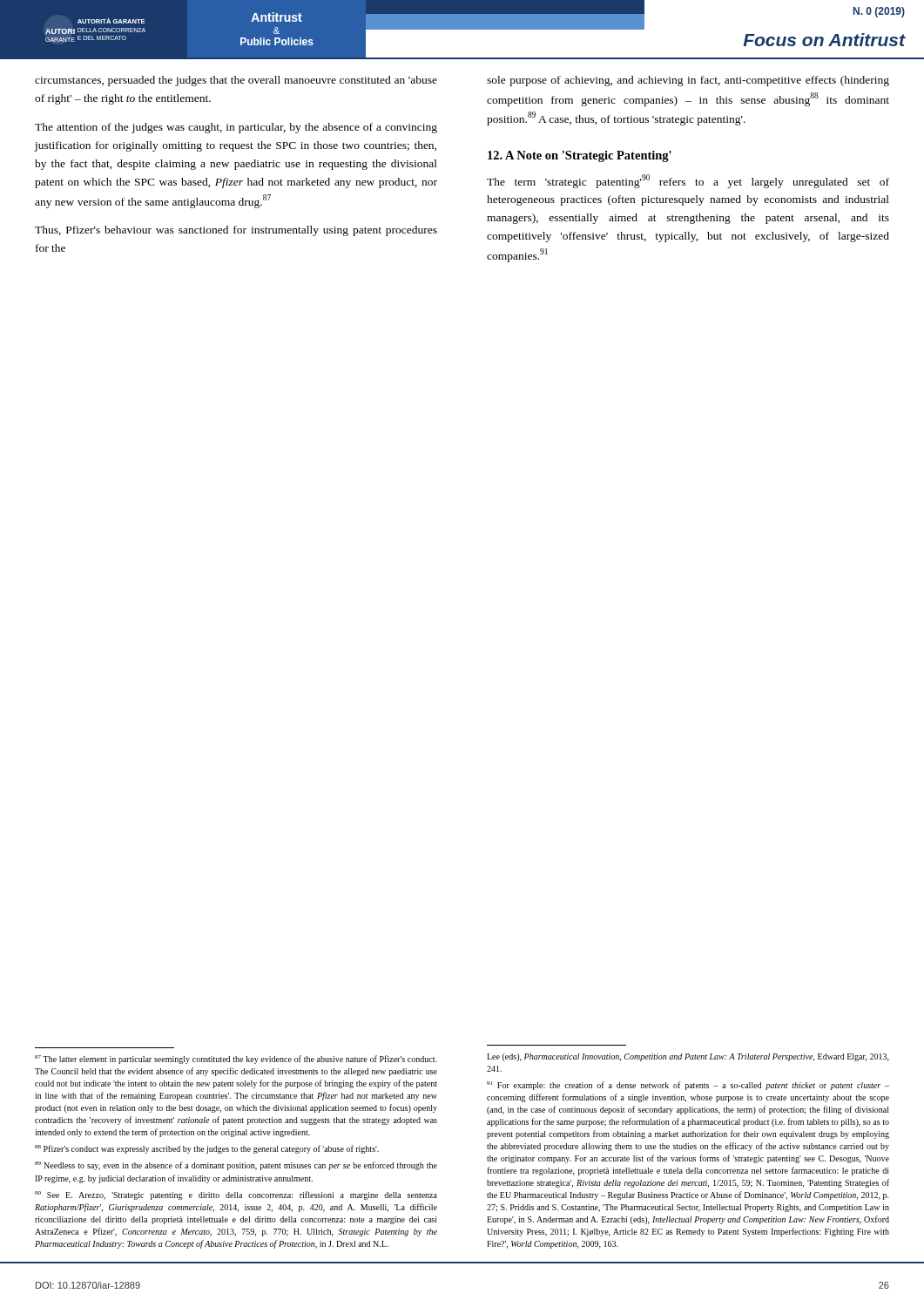Navigate to the passage starting "12. A Note on"
The image size is (924, 1307).
[579, 155]
